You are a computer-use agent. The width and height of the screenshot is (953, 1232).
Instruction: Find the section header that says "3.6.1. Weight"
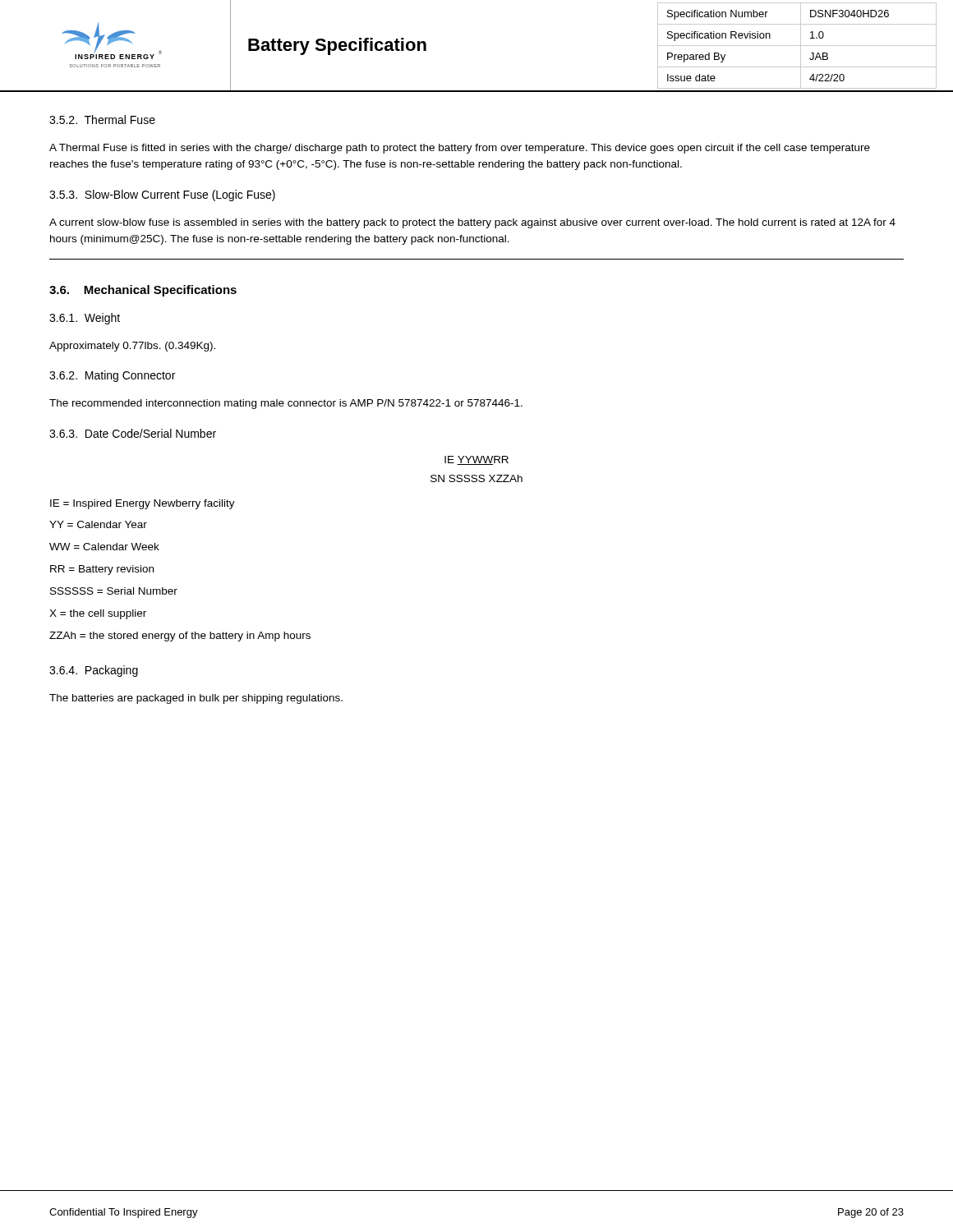[85, 319]
